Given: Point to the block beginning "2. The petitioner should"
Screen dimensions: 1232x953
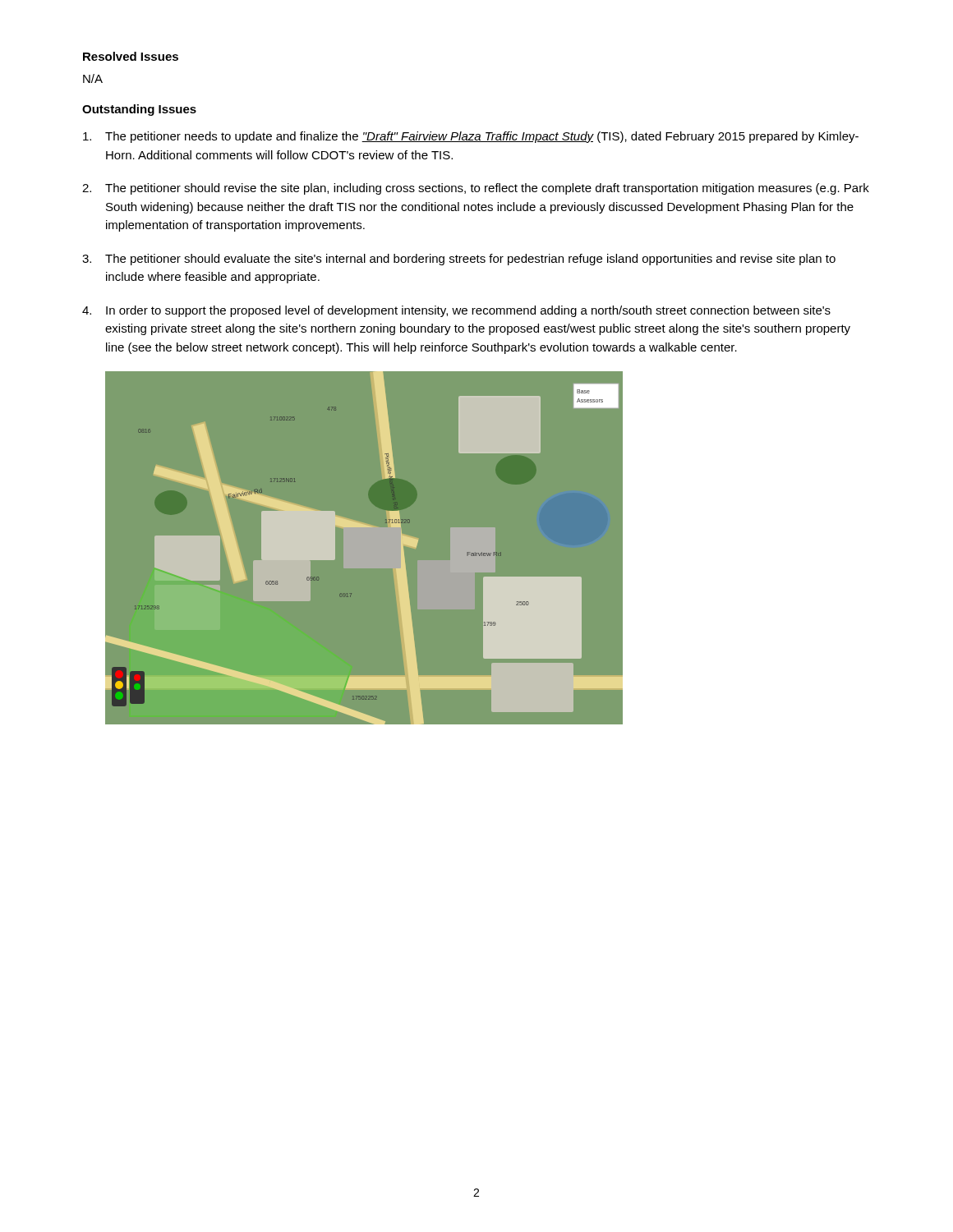Looking at the screenshot, I should tap(476, 207).
